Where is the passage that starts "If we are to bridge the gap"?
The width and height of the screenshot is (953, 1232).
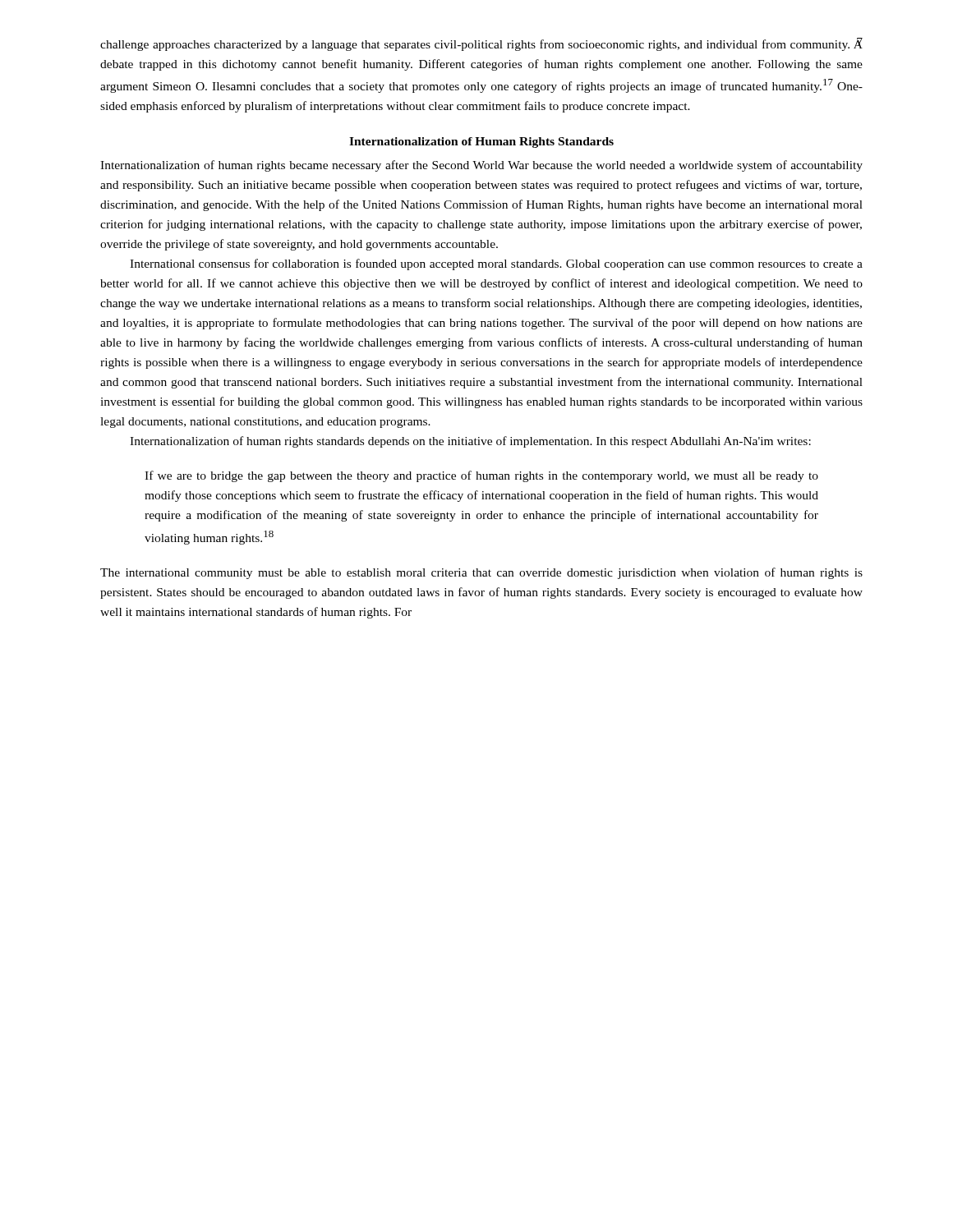[x=481, y=507]
